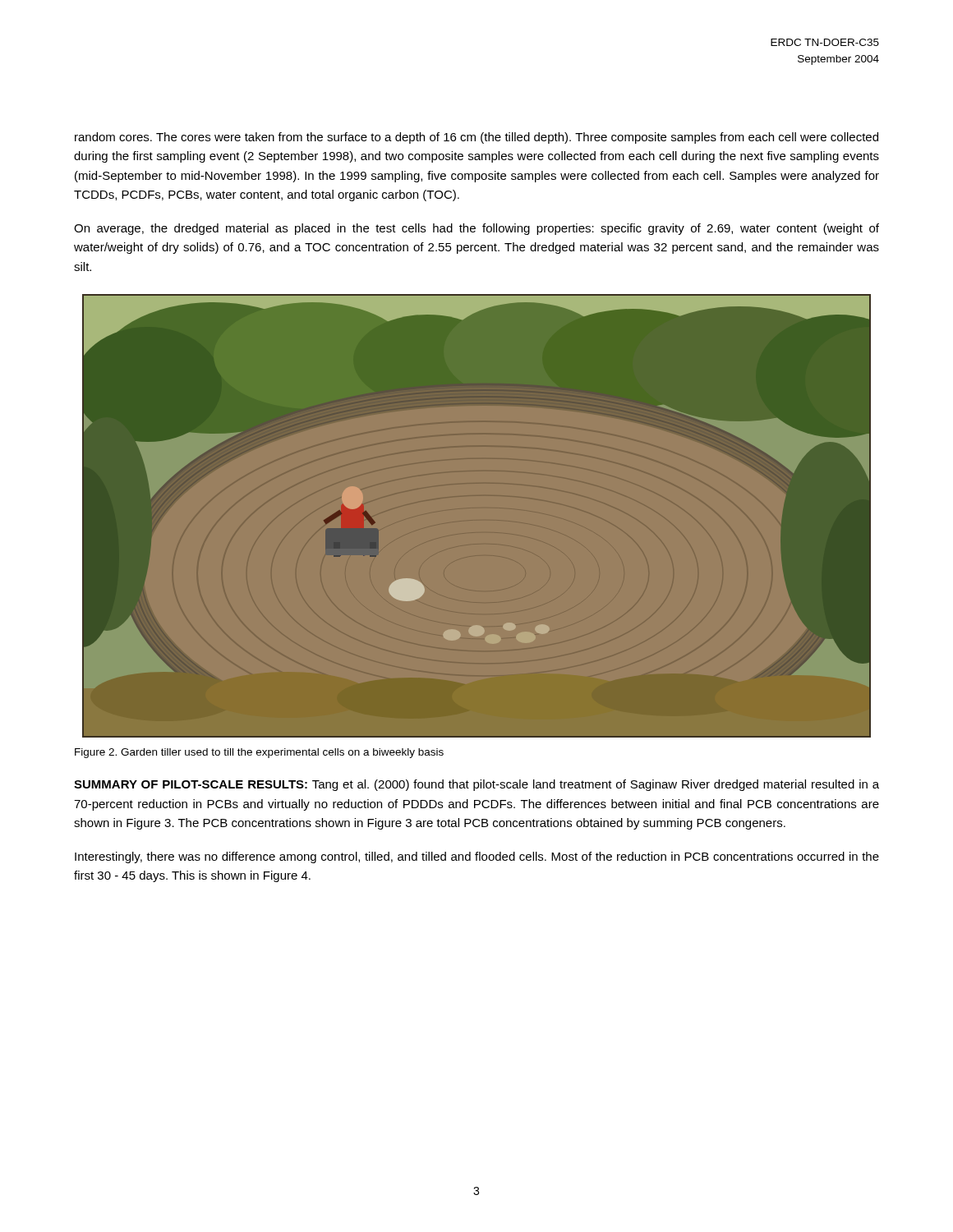Locate the element starting "On average, the dredged material as"
The height and width of the screenshot is (1232, 953).
point(476,247)
